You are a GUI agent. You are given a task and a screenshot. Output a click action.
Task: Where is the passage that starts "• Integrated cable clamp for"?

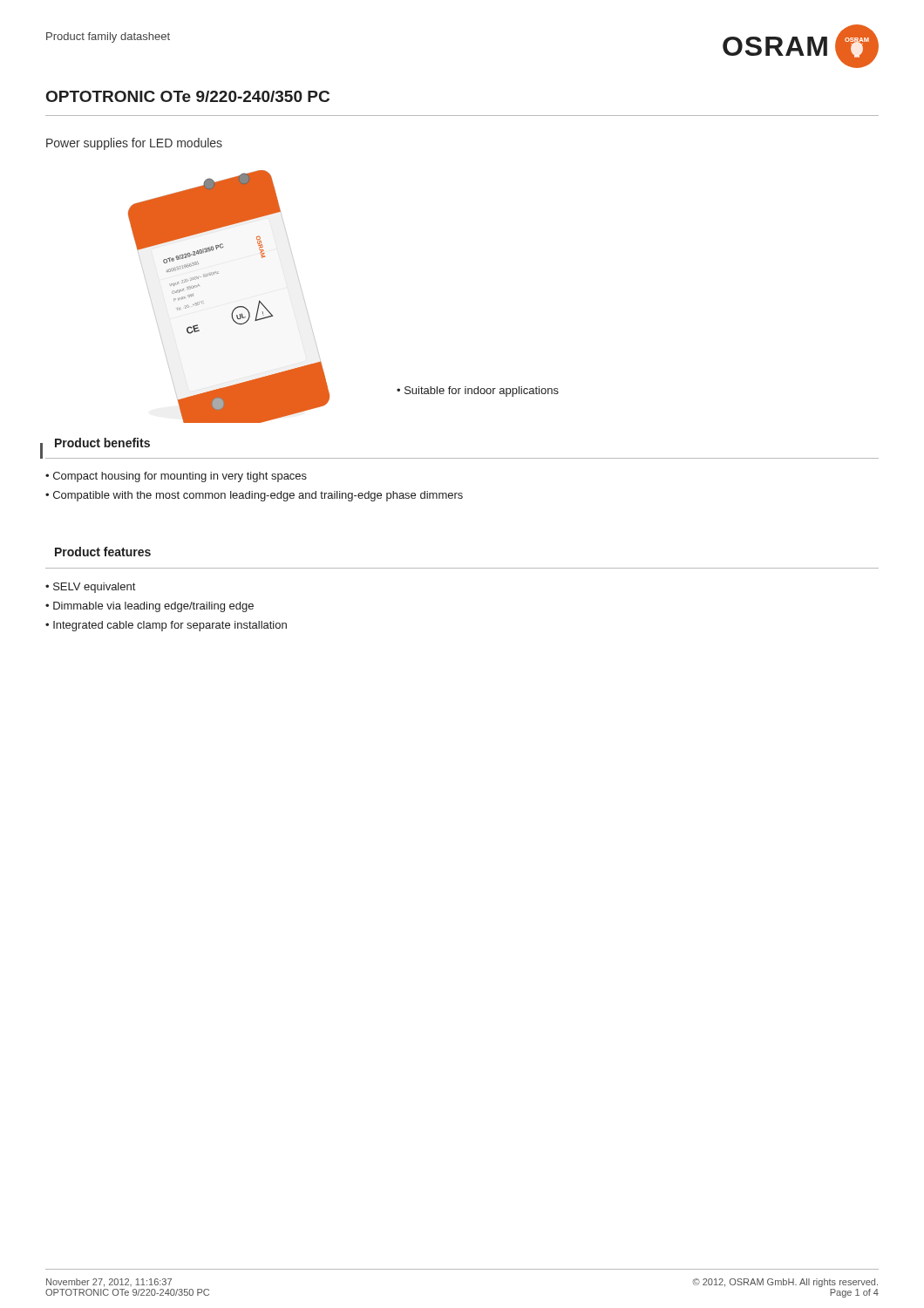166,625
